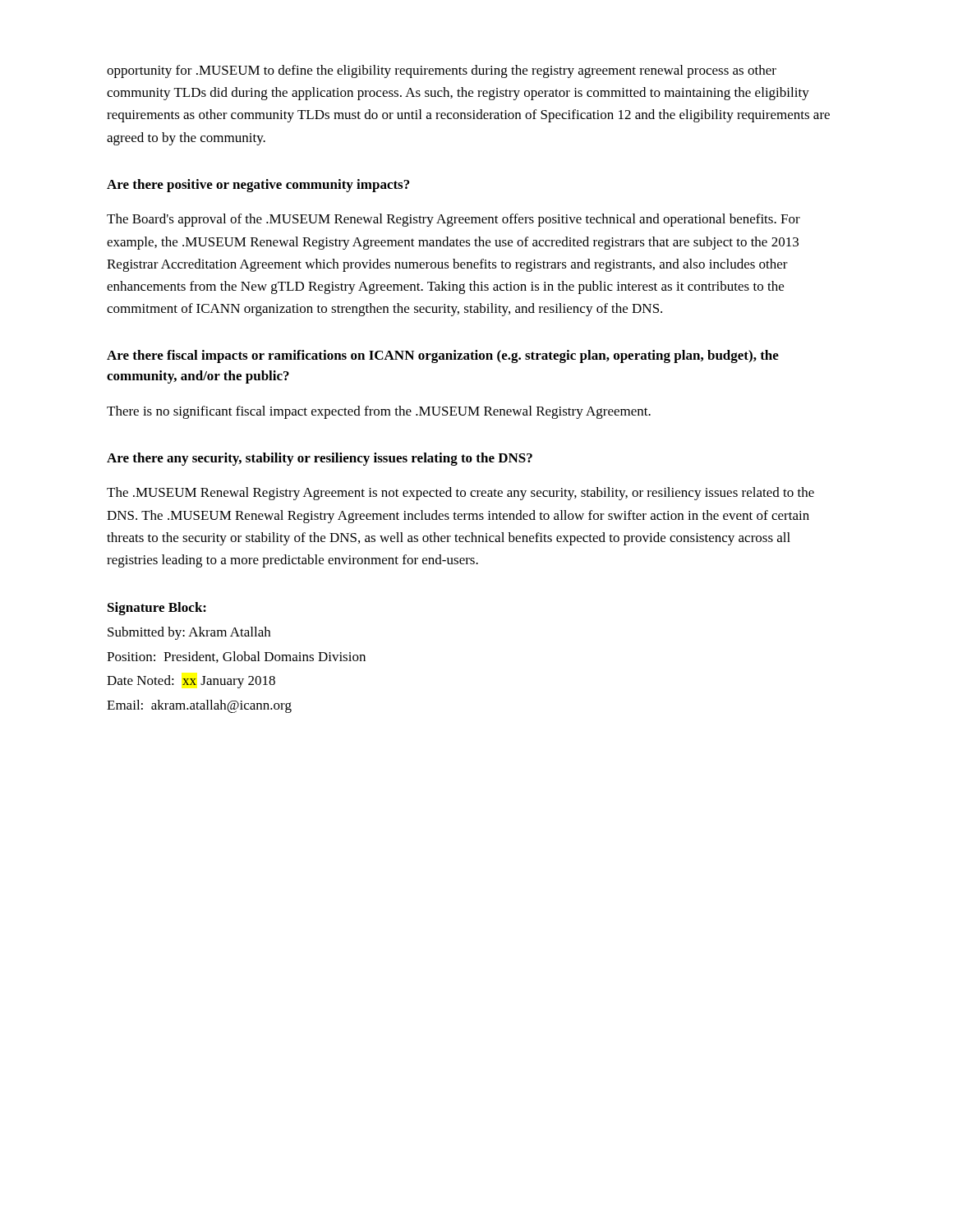
Task: Navigate to the region starting "The .MUSEUM Renewal Registry Agreement is not"
Action: (x=461, y=526)
